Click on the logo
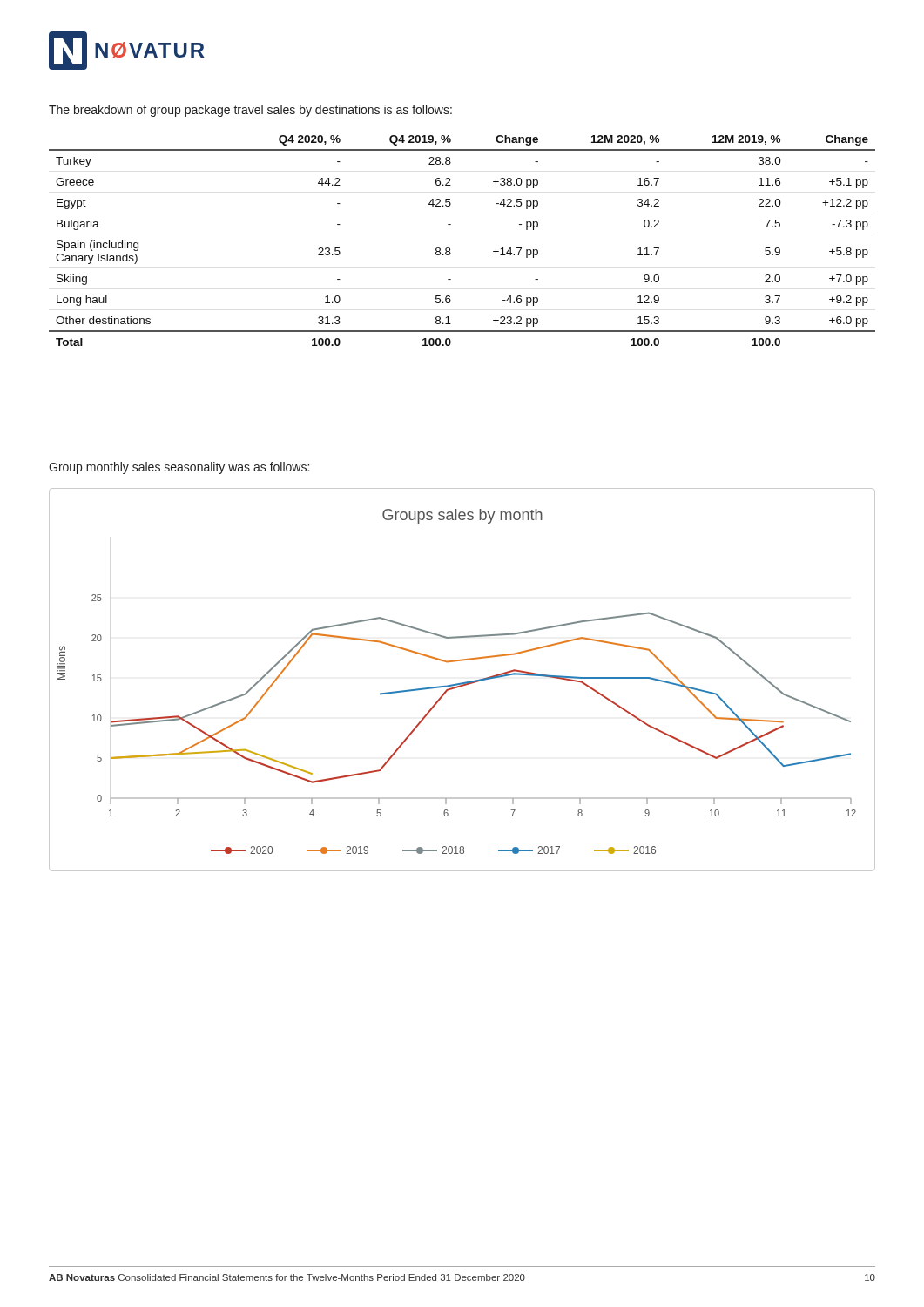The image size is (924, 1307). tap(127, 54)
